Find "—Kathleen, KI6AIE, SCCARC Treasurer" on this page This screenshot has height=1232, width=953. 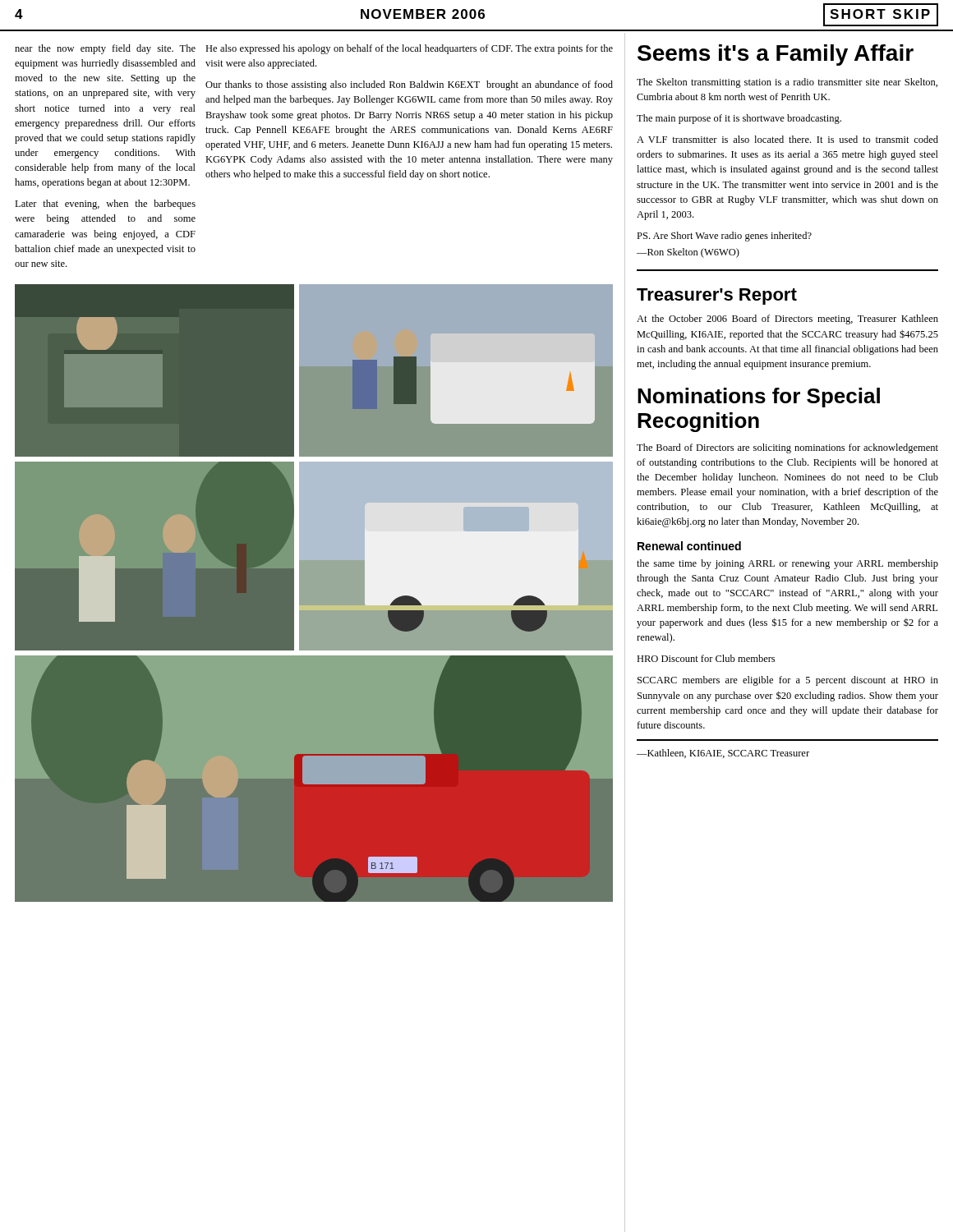click(x=787, y=753)
